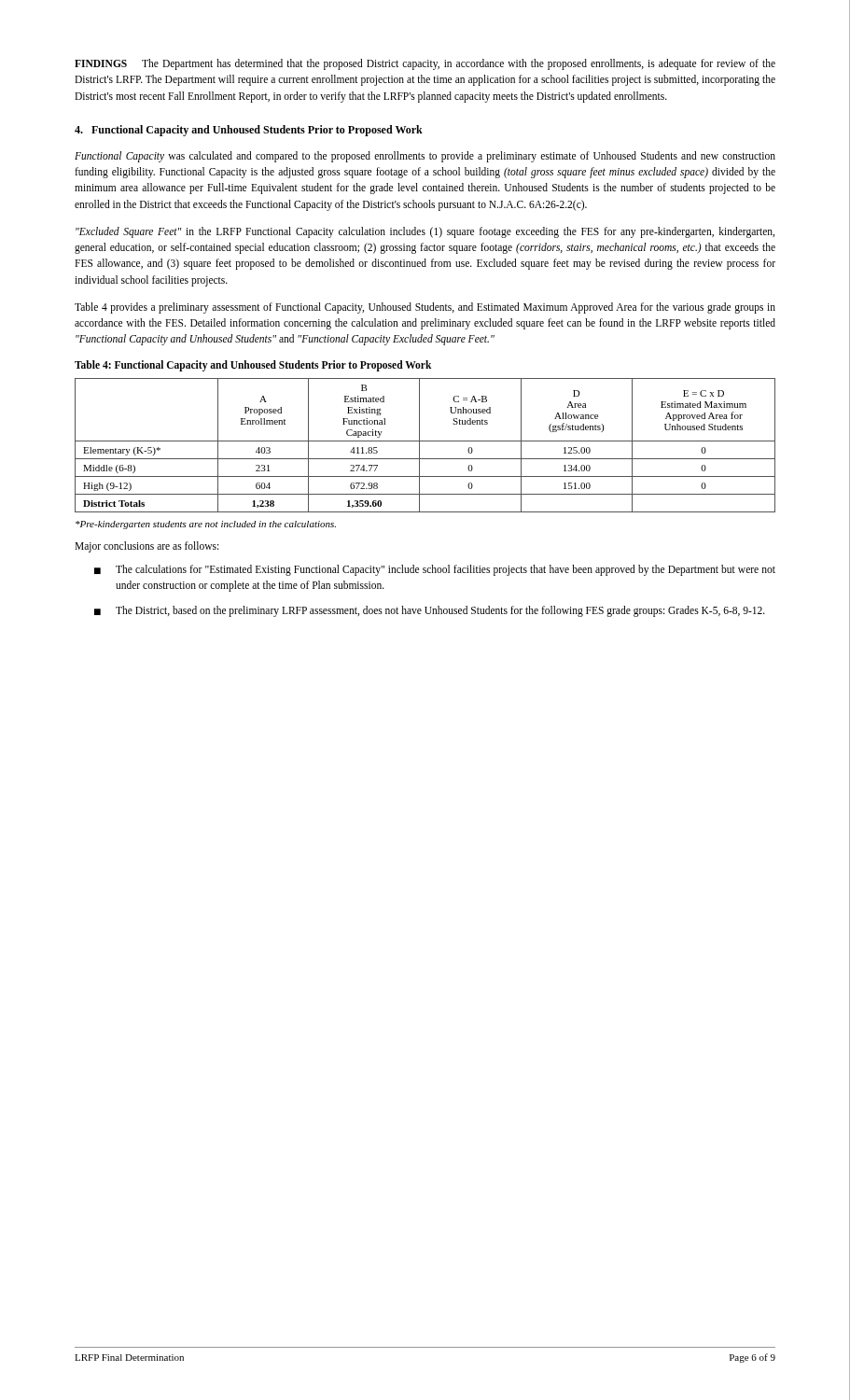Click on the text containing "Major conclusions are as follows:"

click(147, 546)
